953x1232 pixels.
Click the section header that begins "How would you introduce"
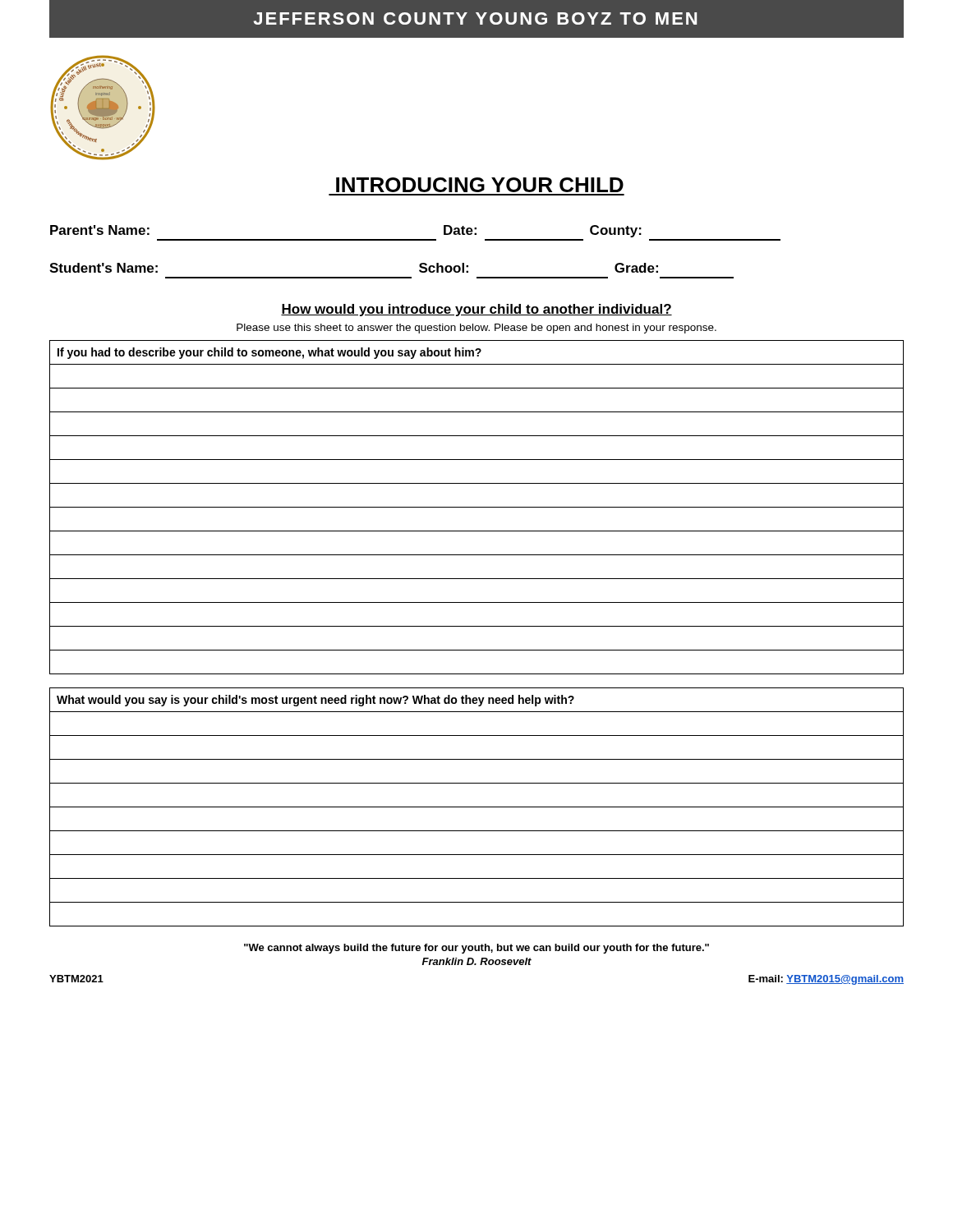pos(476,309)
